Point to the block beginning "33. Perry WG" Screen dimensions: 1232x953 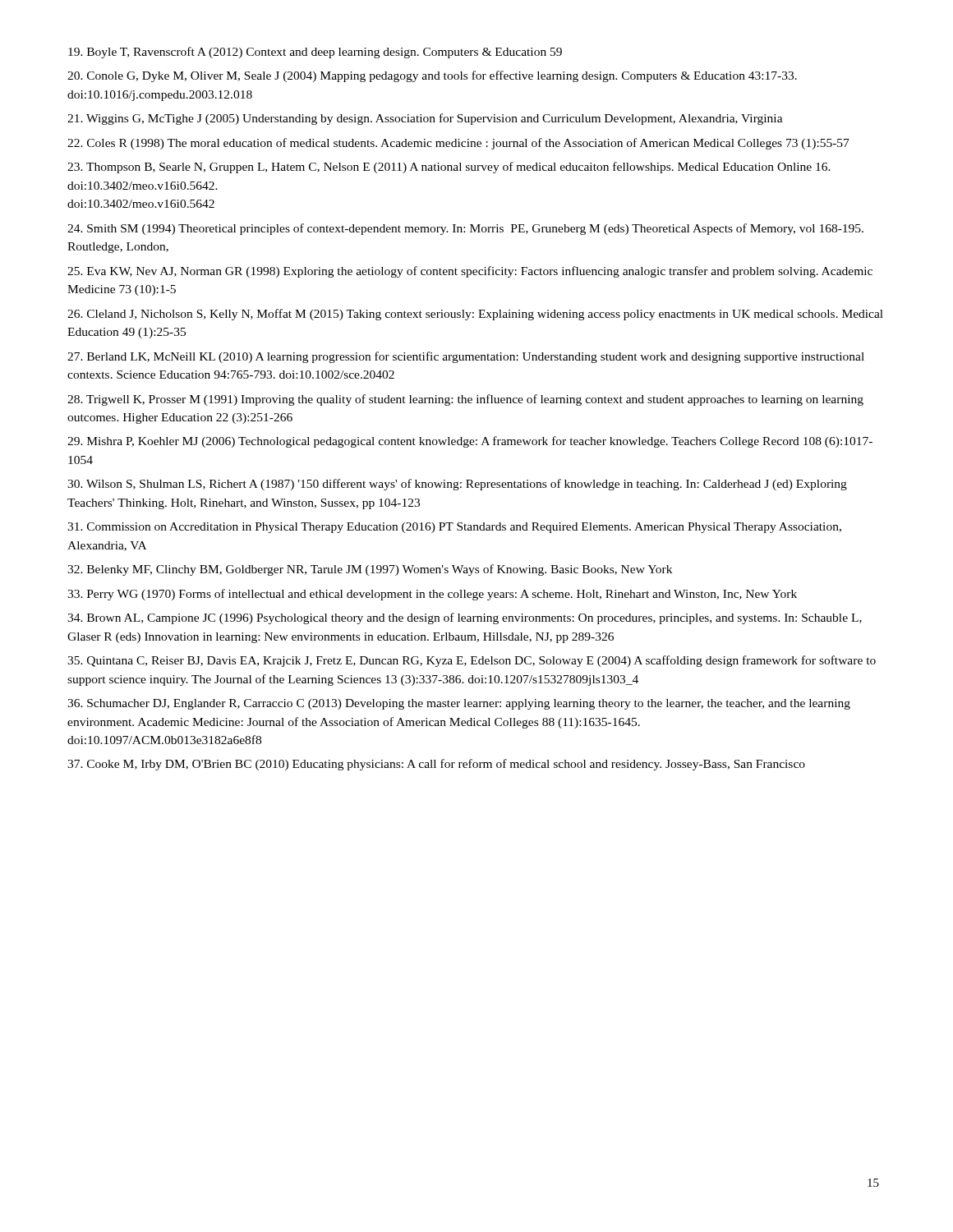(432, 593)
